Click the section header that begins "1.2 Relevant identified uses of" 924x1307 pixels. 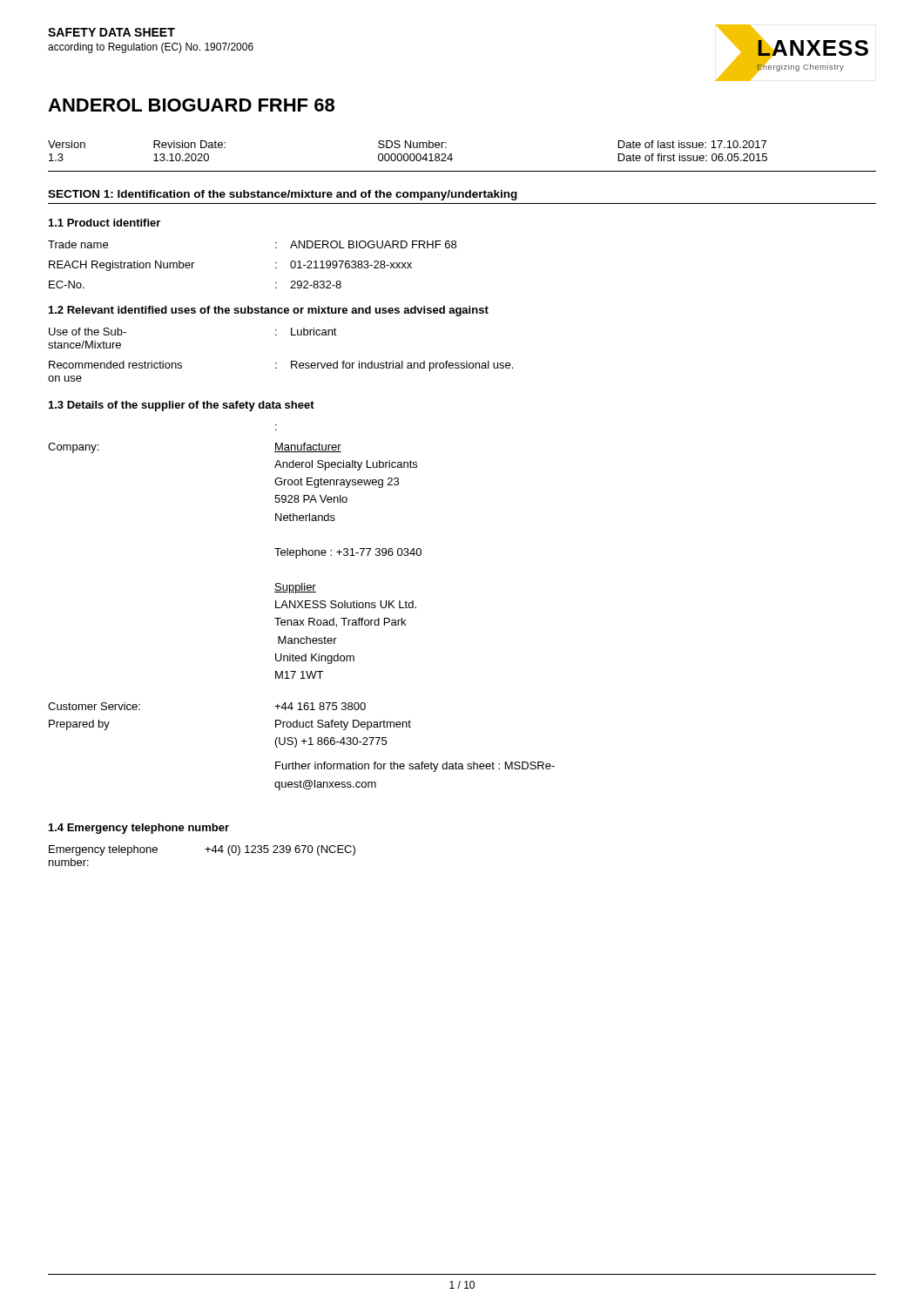pos(268,310)
